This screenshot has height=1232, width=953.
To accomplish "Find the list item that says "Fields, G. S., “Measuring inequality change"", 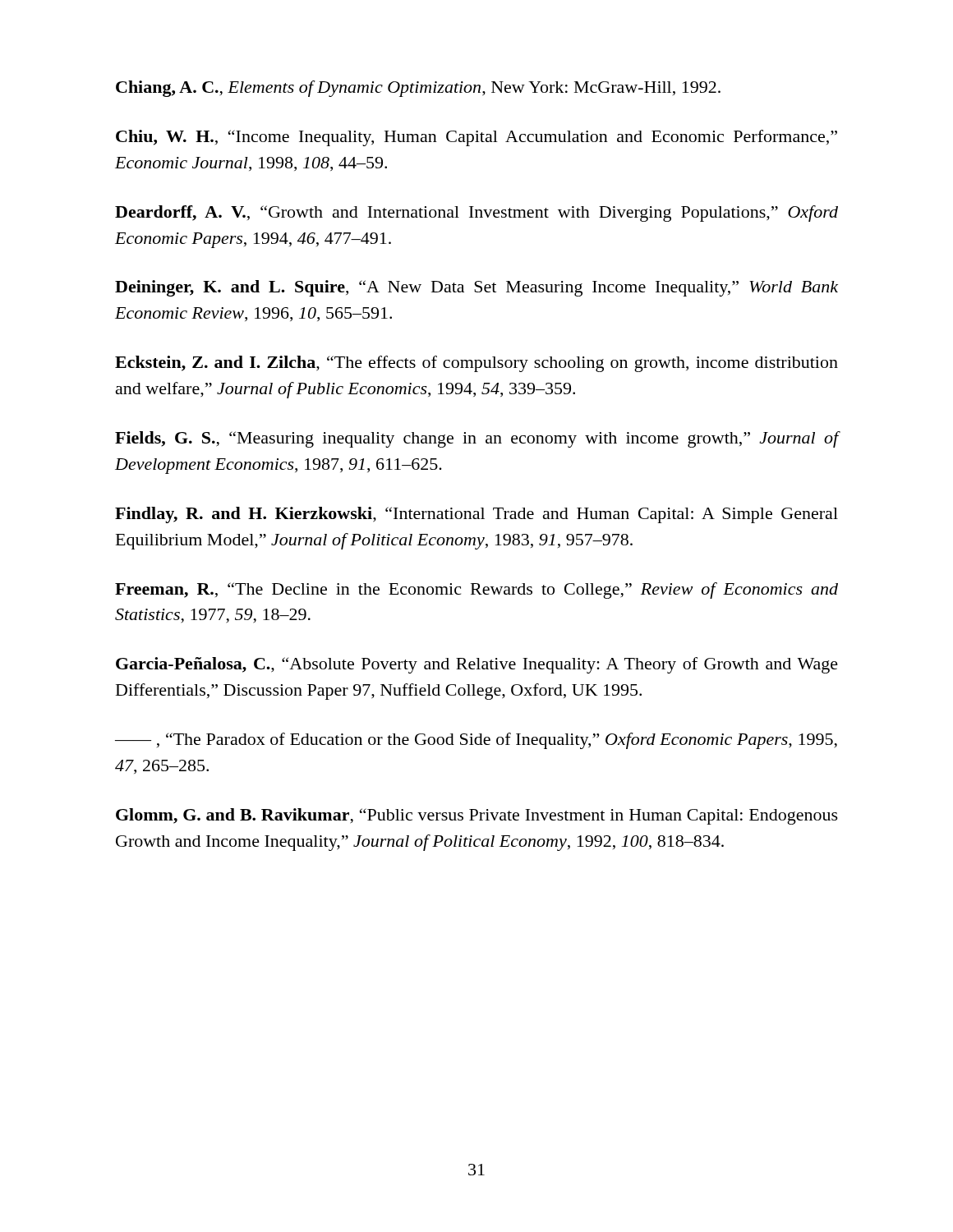I will [476, 451].
